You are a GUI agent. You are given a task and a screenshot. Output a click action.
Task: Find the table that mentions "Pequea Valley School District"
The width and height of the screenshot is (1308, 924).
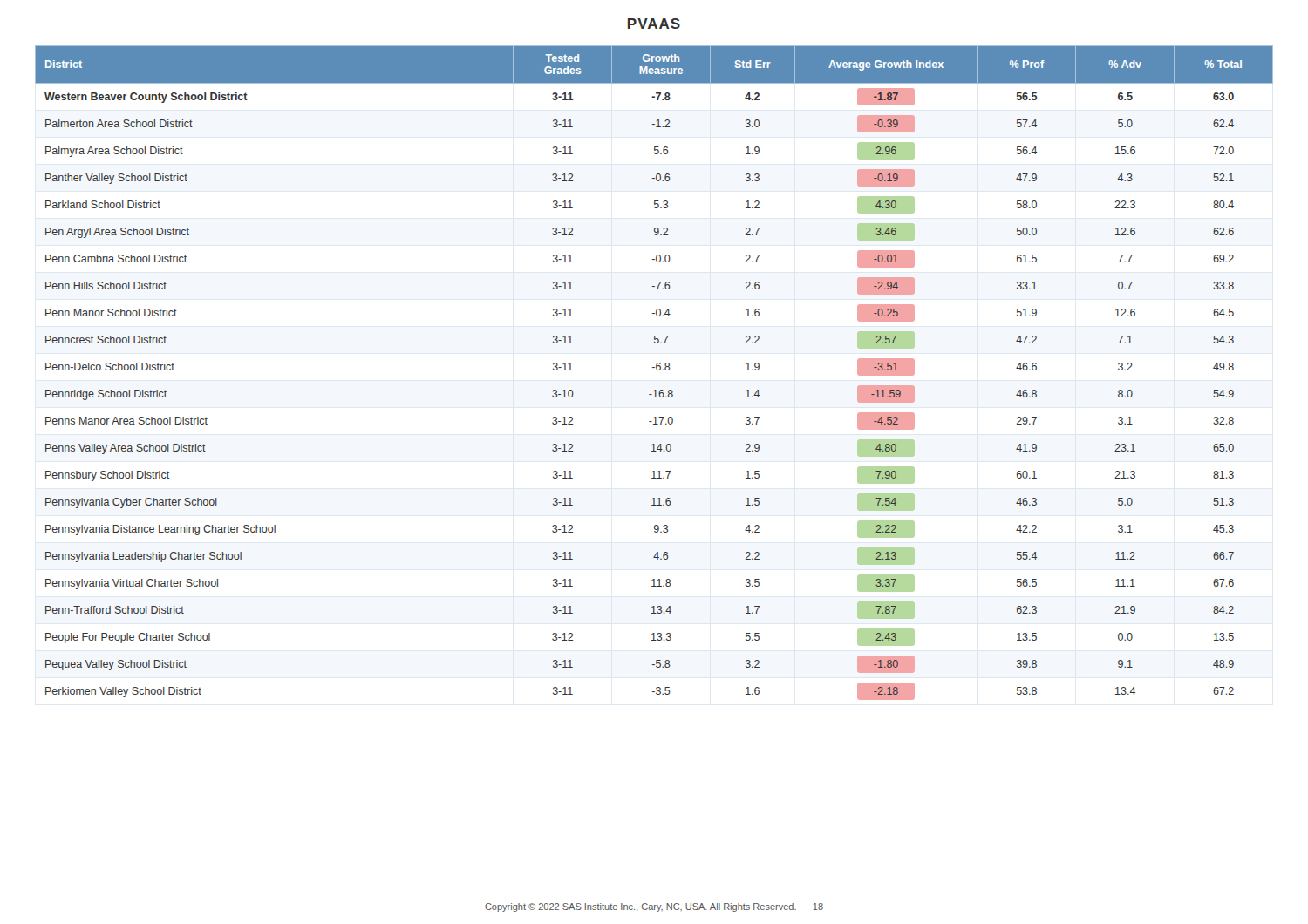[654, 375]
